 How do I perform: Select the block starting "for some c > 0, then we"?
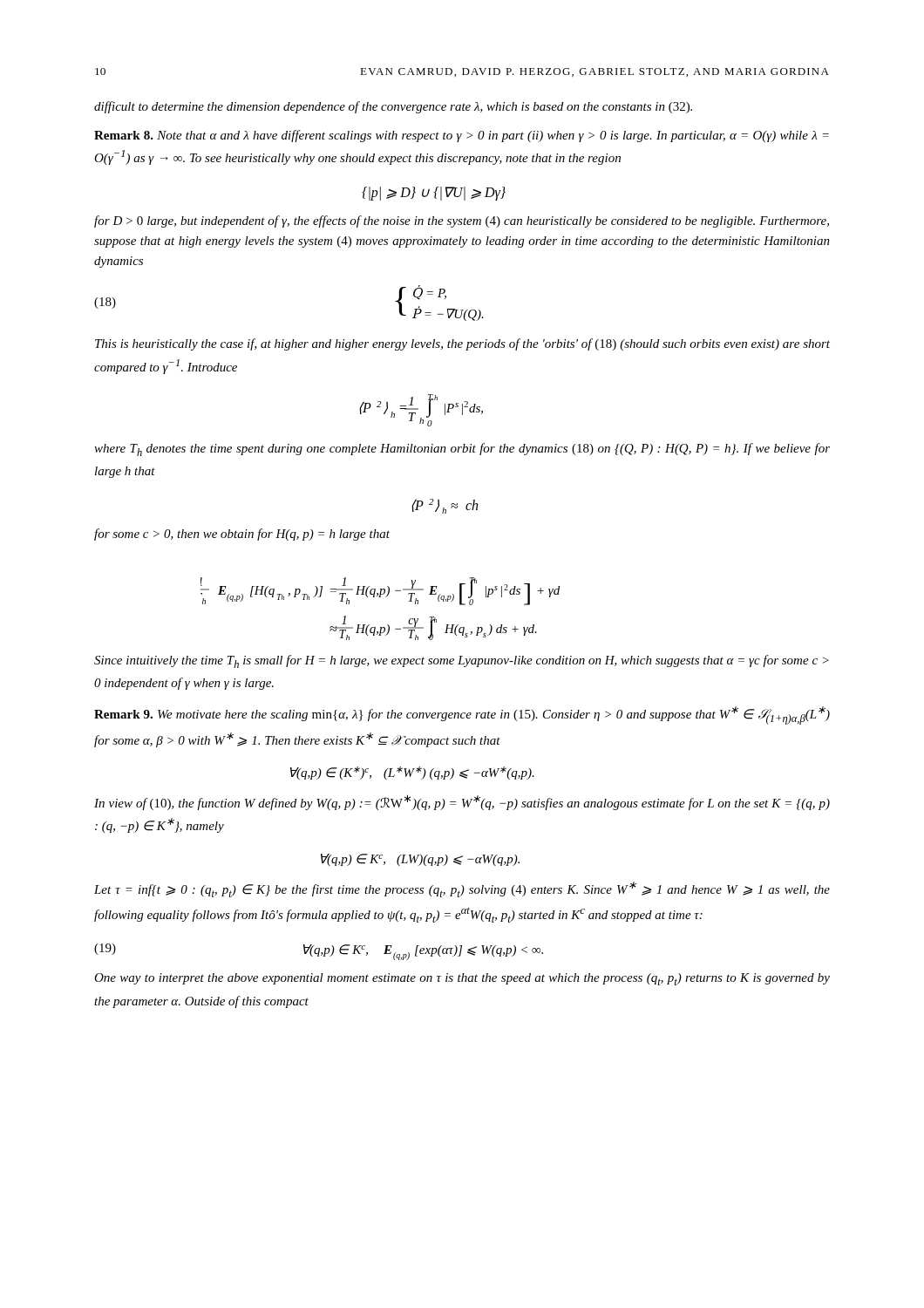(x=242, y=533)
